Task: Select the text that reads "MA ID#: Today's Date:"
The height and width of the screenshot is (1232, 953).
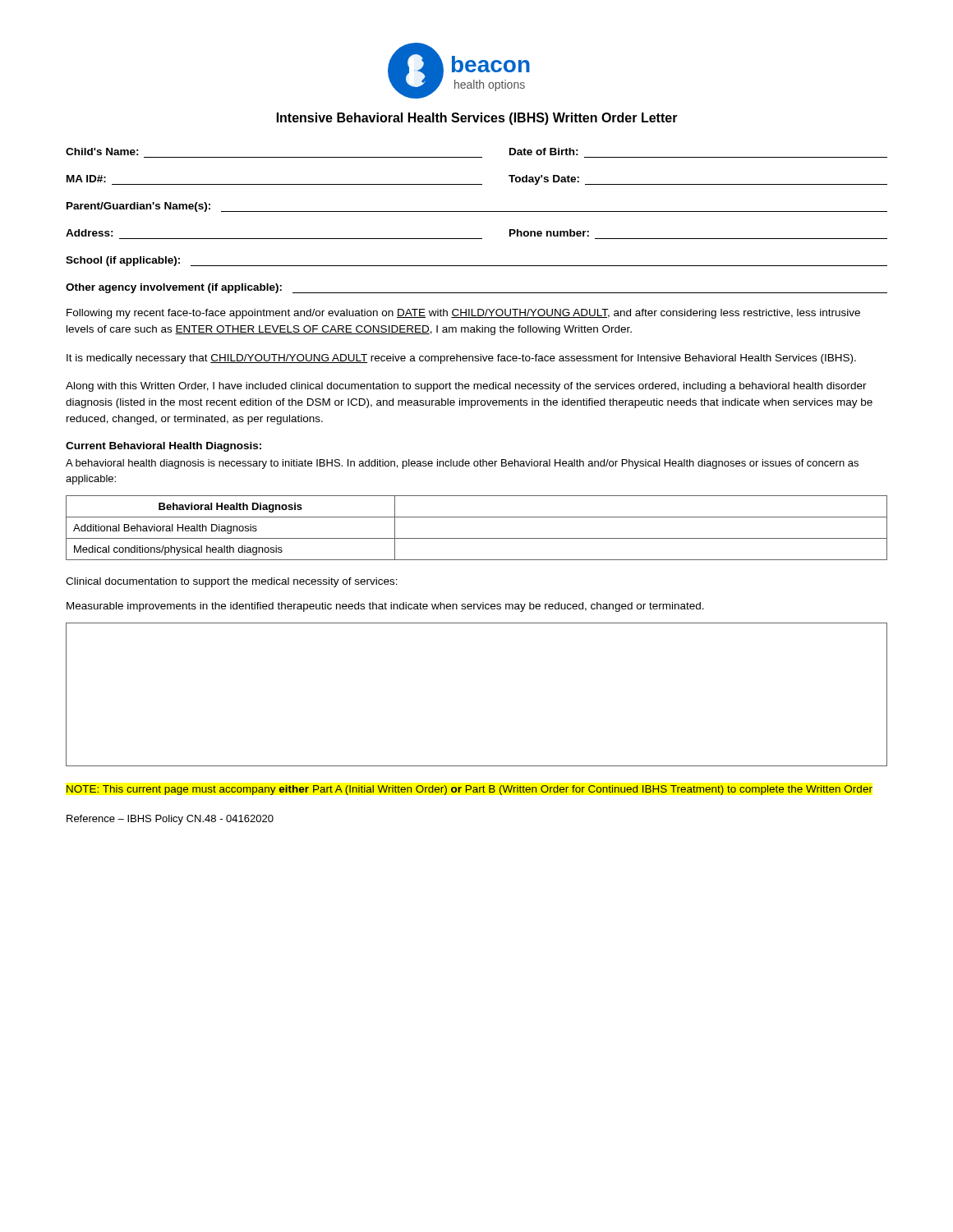Action: pos(476,177)
